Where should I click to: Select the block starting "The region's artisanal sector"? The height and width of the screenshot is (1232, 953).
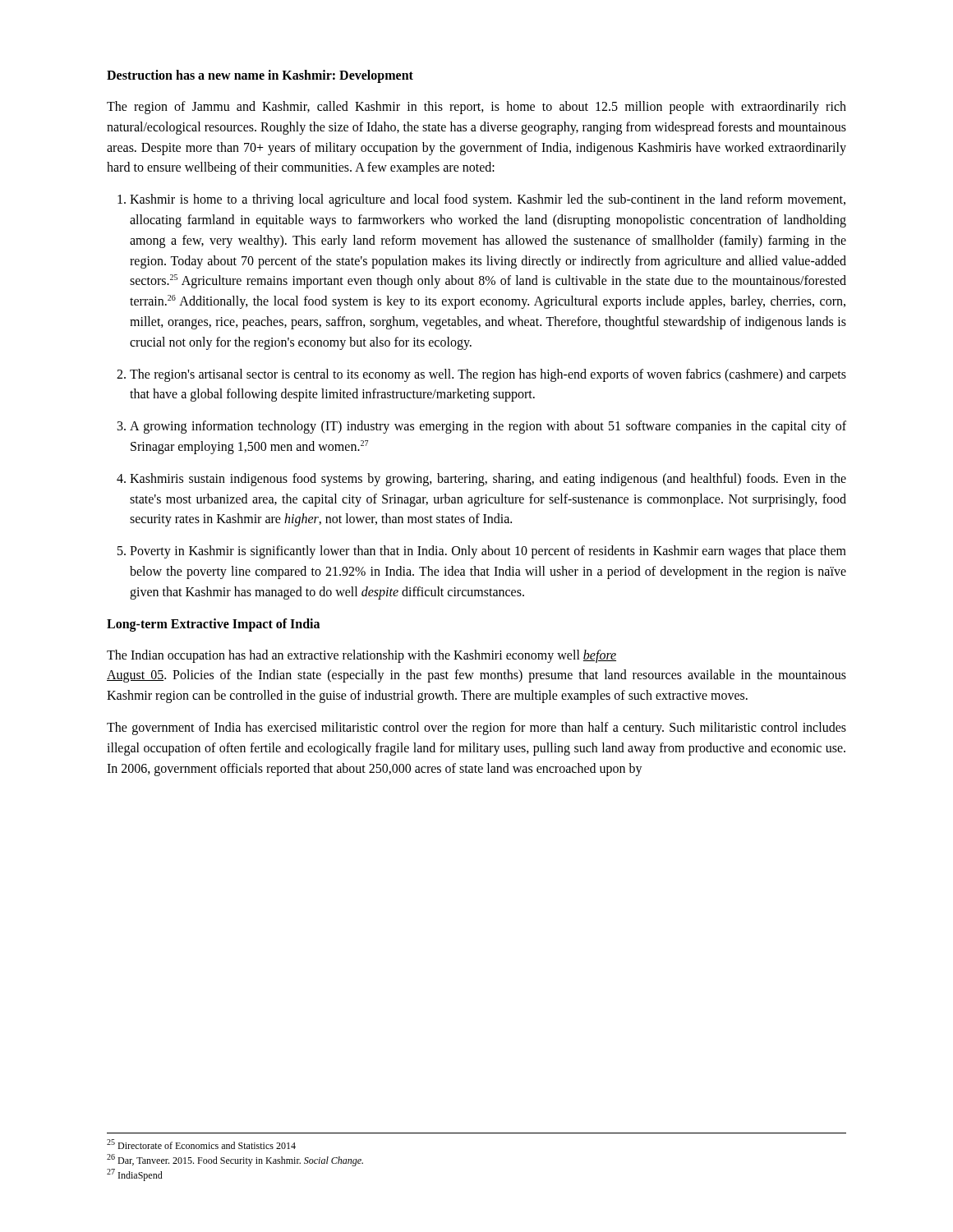[x=476, y=385]
